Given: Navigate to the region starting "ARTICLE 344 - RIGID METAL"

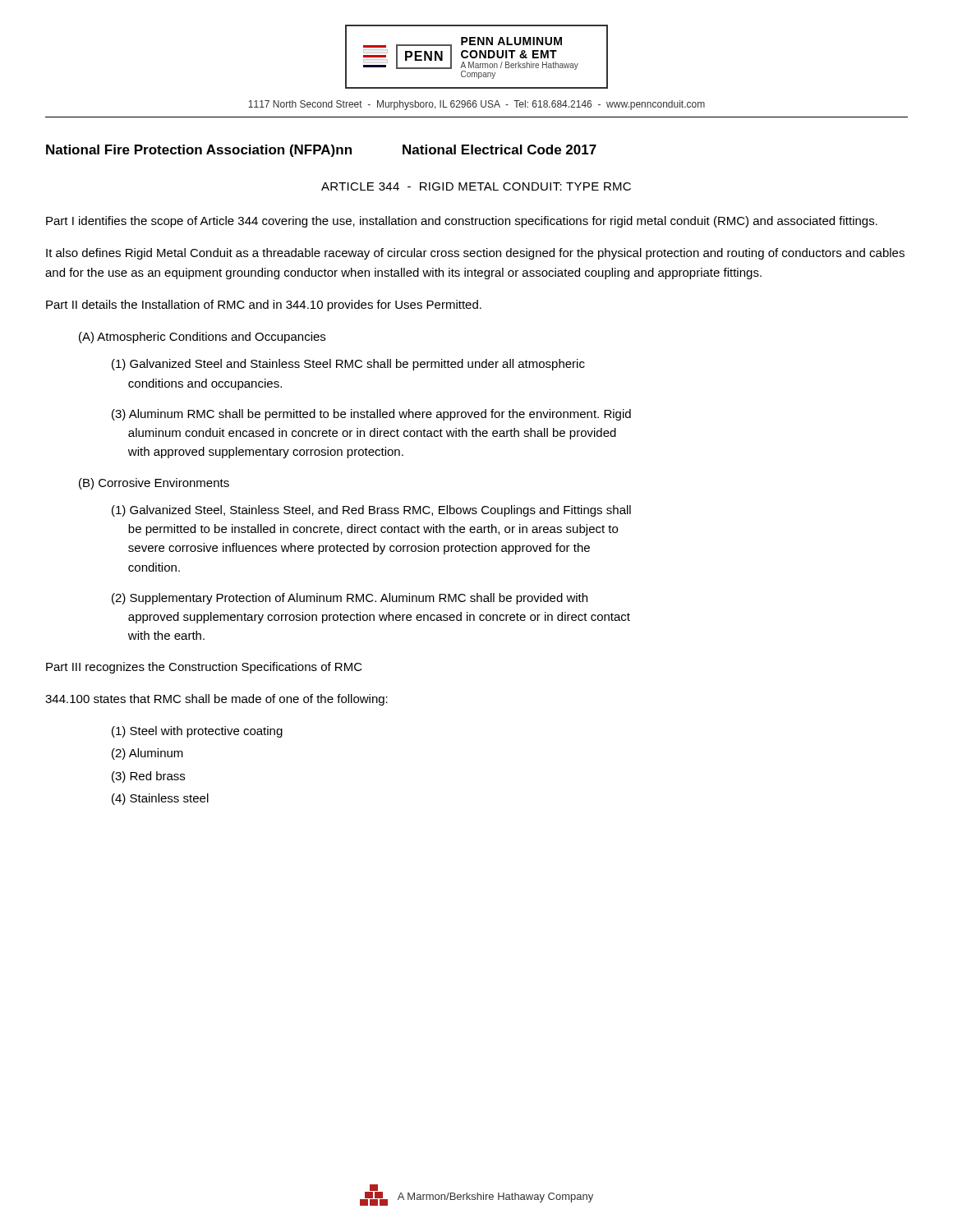Looking at the screenshot, I should point(476,186).
